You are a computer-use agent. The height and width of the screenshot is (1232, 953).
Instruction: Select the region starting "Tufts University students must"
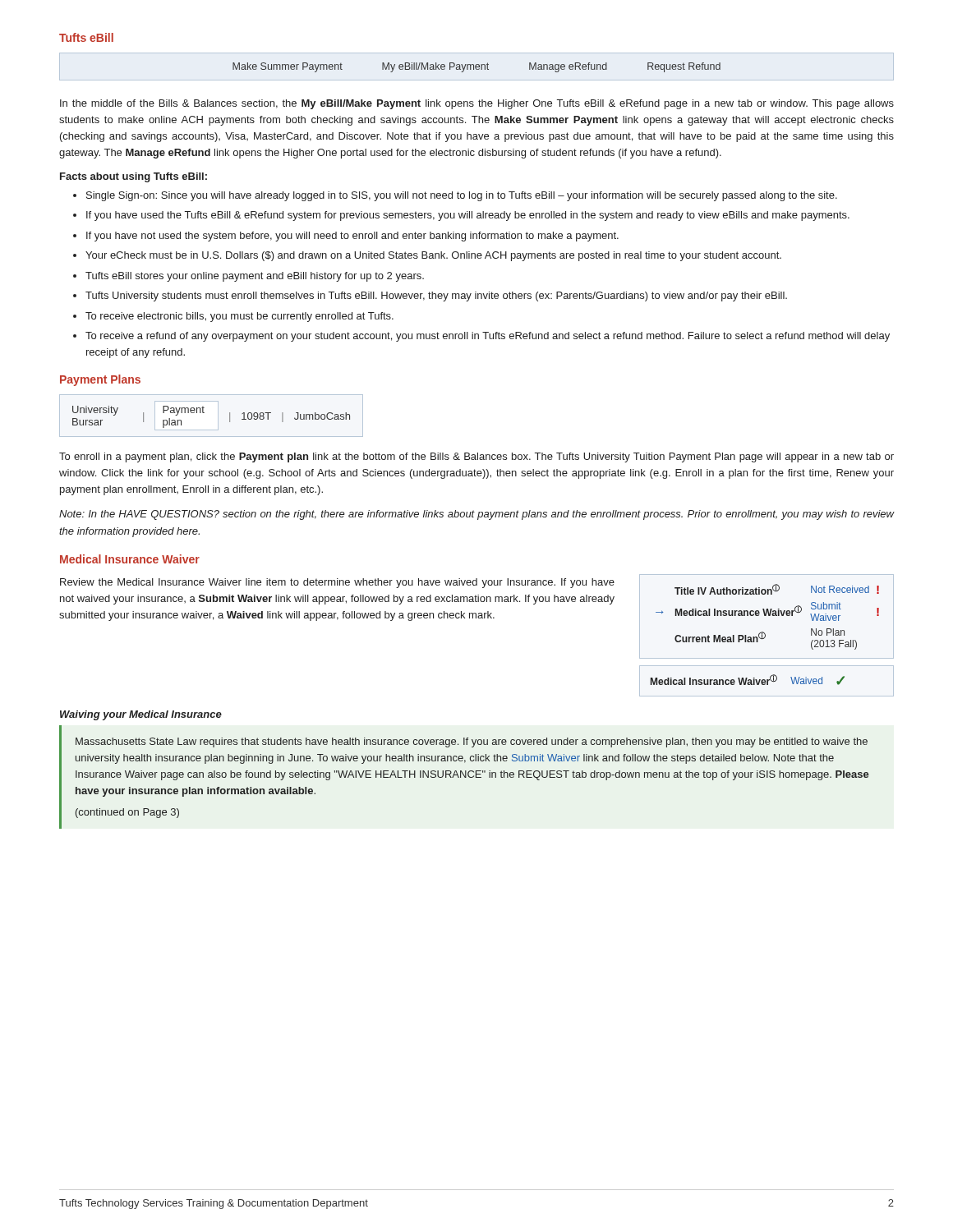pos(476,296)
